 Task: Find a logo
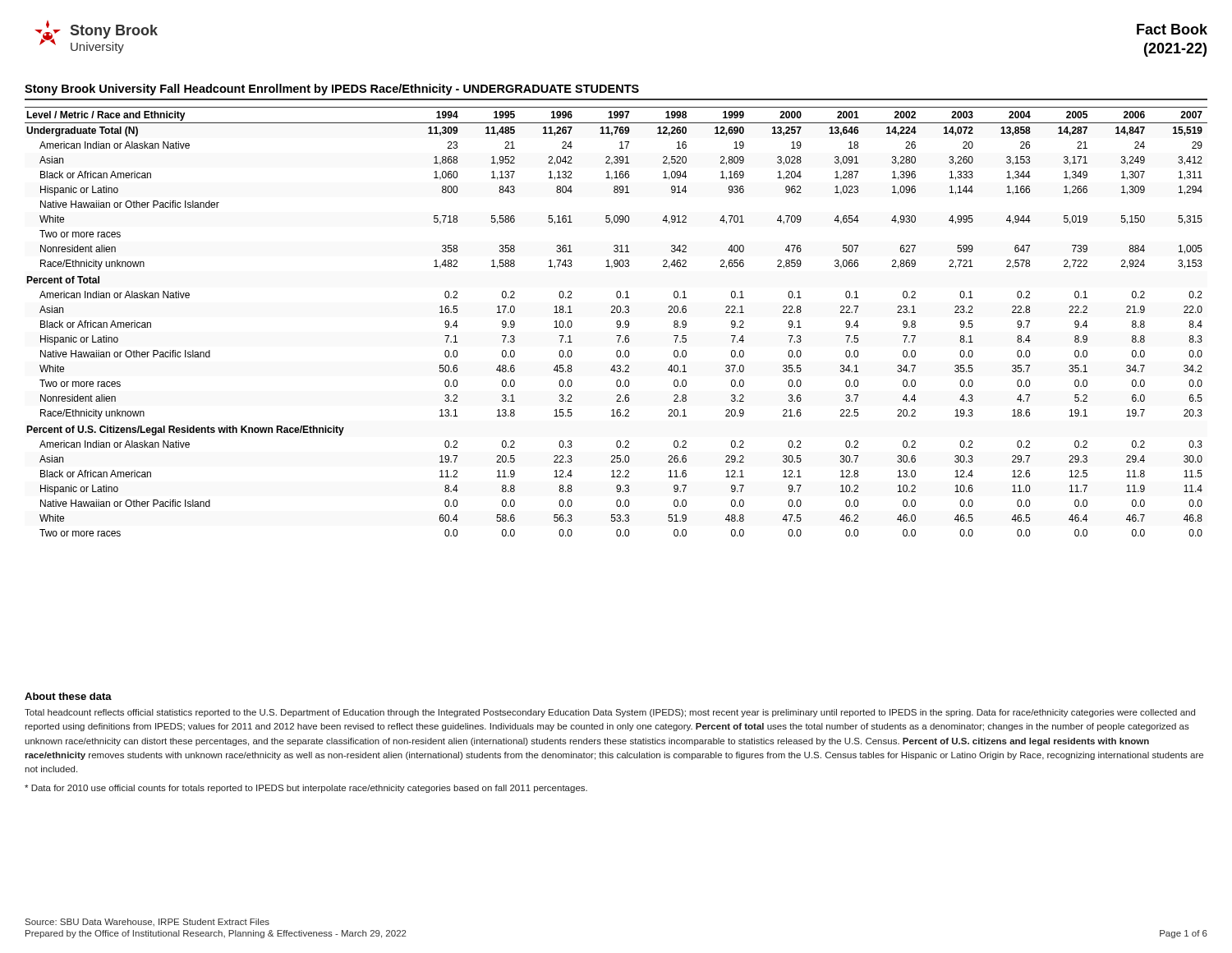tap(140, 39)
